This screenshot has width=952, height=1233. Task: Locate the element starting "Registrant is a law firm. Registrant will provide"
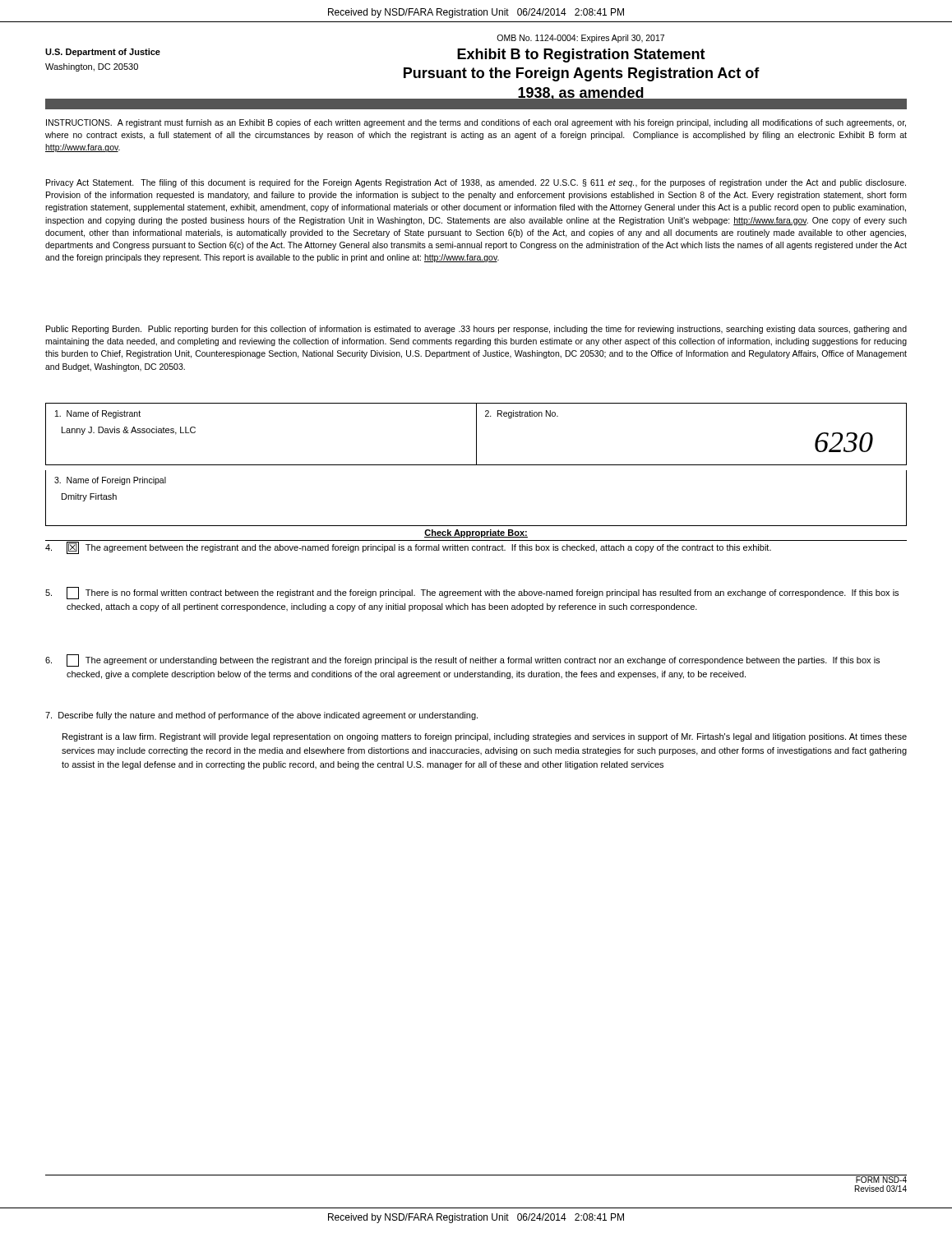coord(484,751)
